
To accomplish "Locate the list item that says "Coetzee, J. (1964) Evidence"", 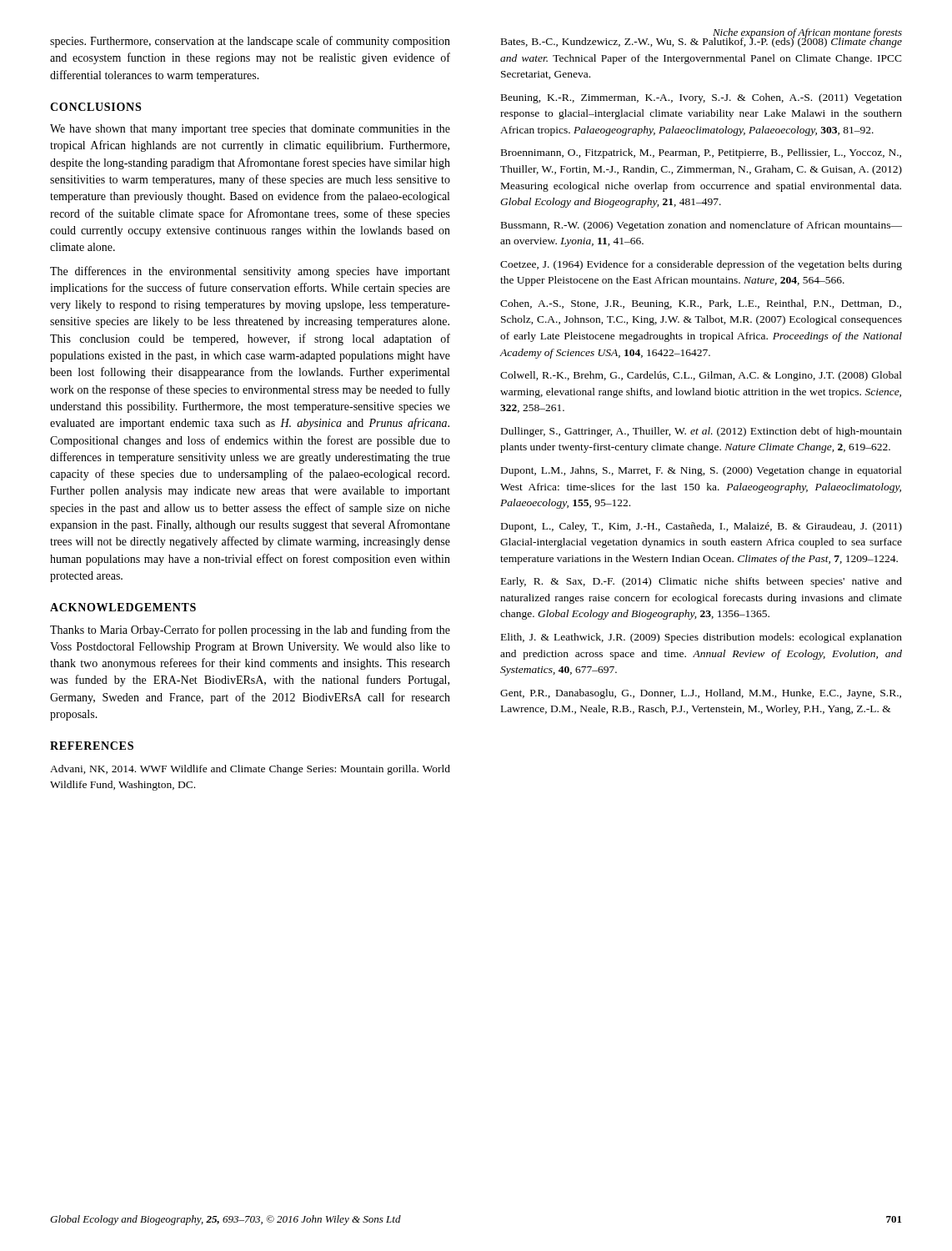I will tap(701, 272).
